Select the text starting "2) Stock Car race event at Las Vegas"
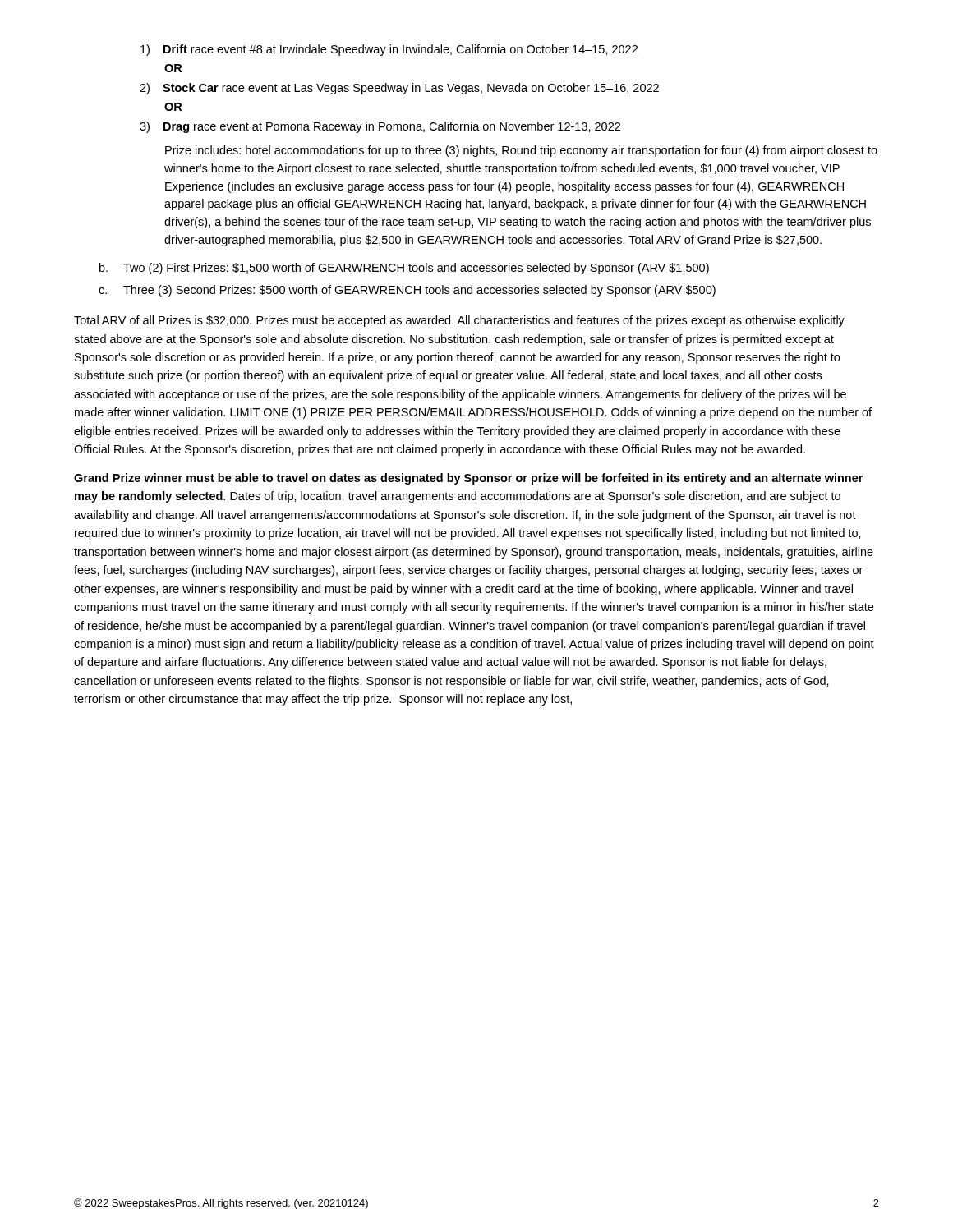The image size is (953, 1232). pos(509,88)
